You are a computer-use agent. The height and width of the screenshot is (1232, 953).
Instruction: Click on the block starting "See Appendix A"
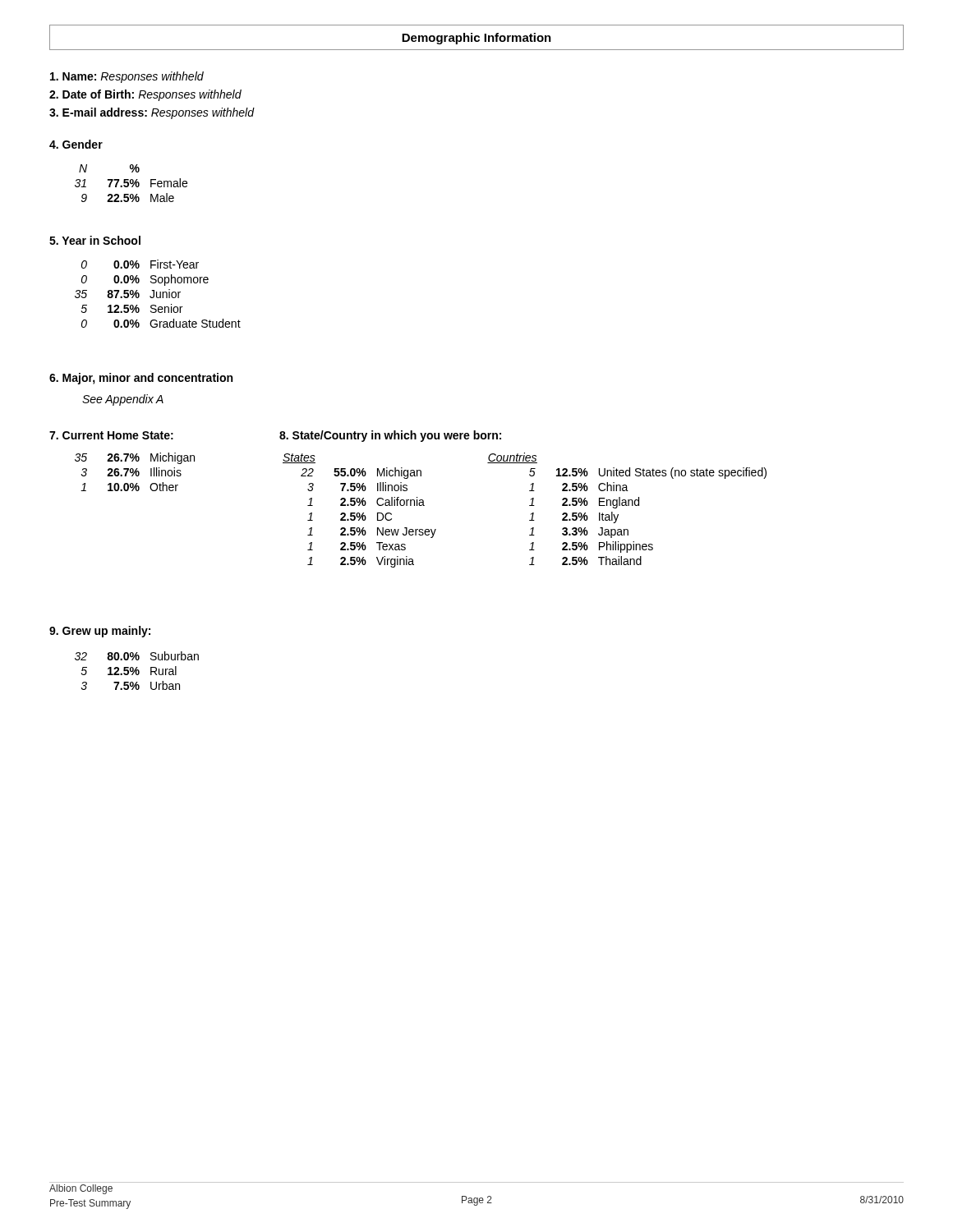coord(123,399)
